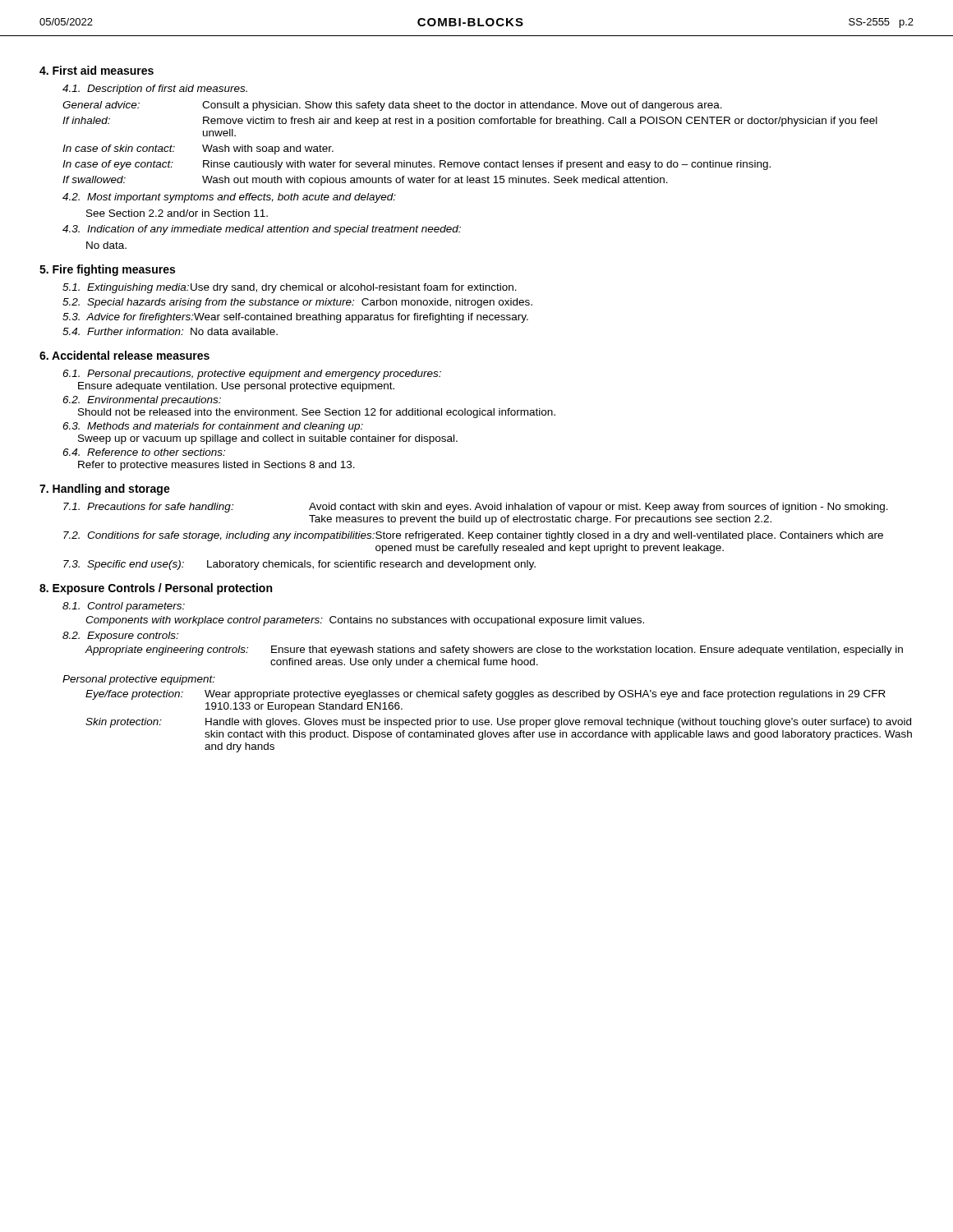Navigate to the element starting "8.2. Exposure controls:"
This screenshot has height=1232, width=953.
[x=121, y=635]
